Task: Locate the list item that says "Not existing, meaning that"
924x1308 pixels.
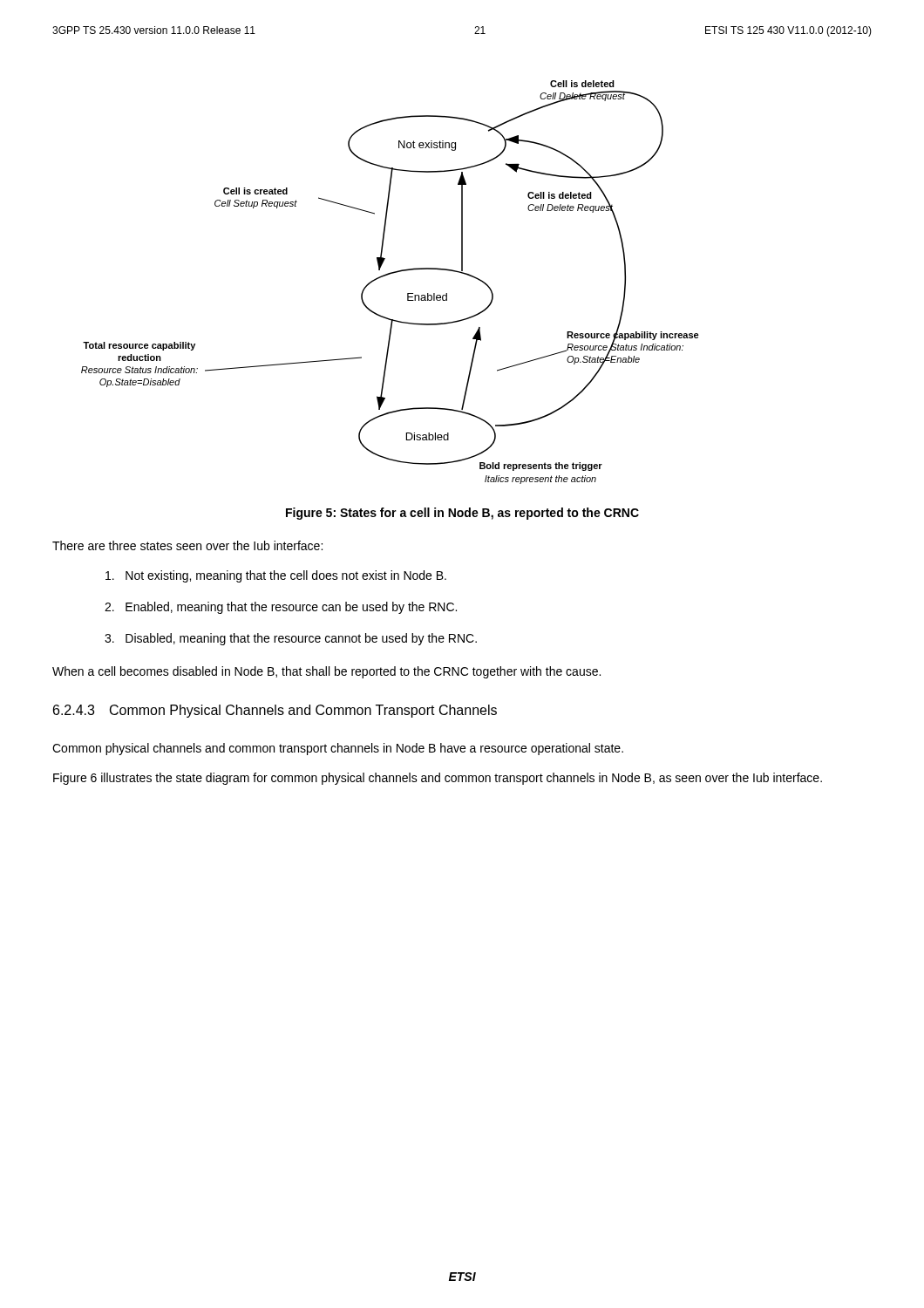Action: (x=276, y=576)
